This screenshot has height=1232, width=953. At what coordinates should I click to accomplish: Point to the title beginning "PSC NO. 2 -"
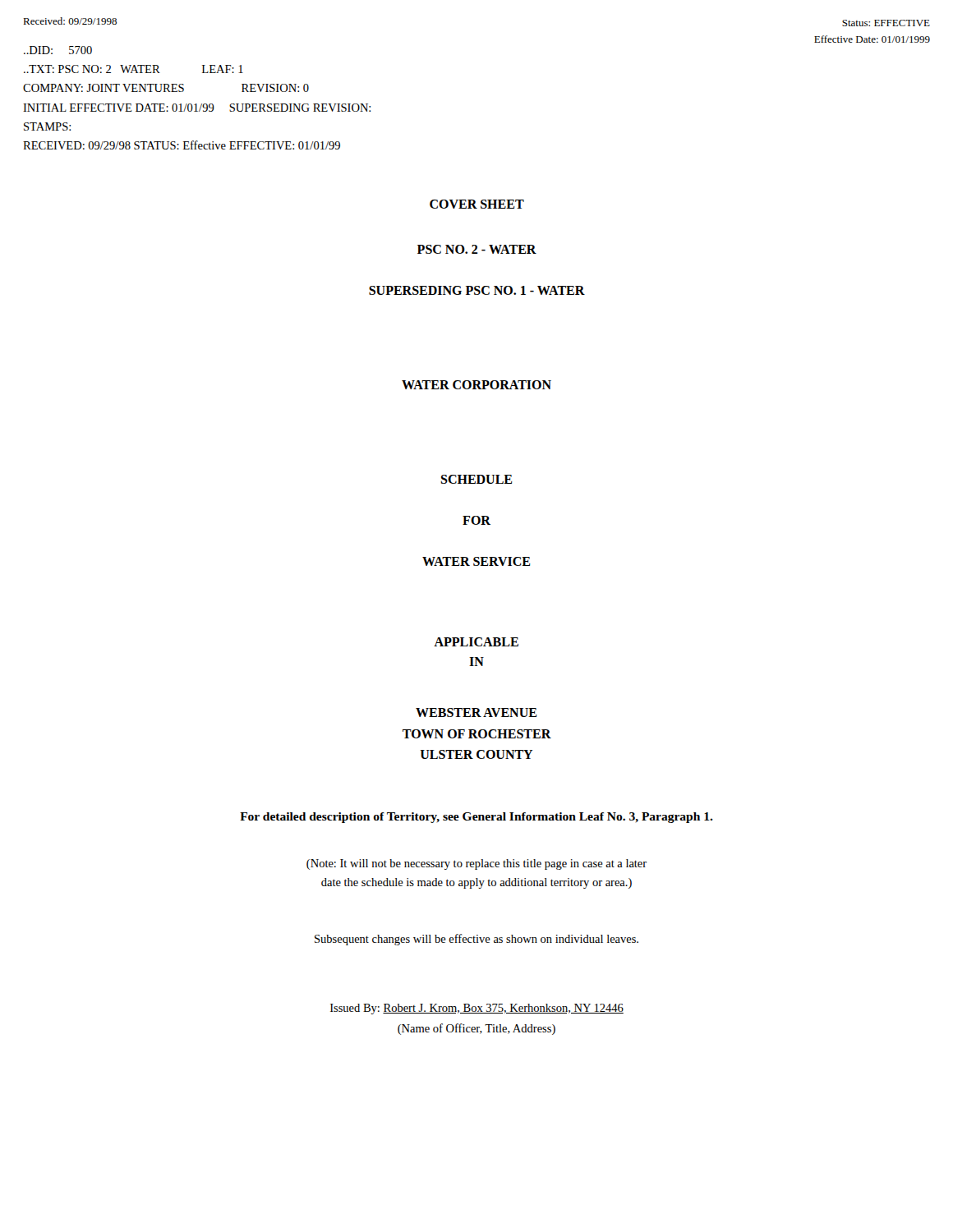point(476,249)
